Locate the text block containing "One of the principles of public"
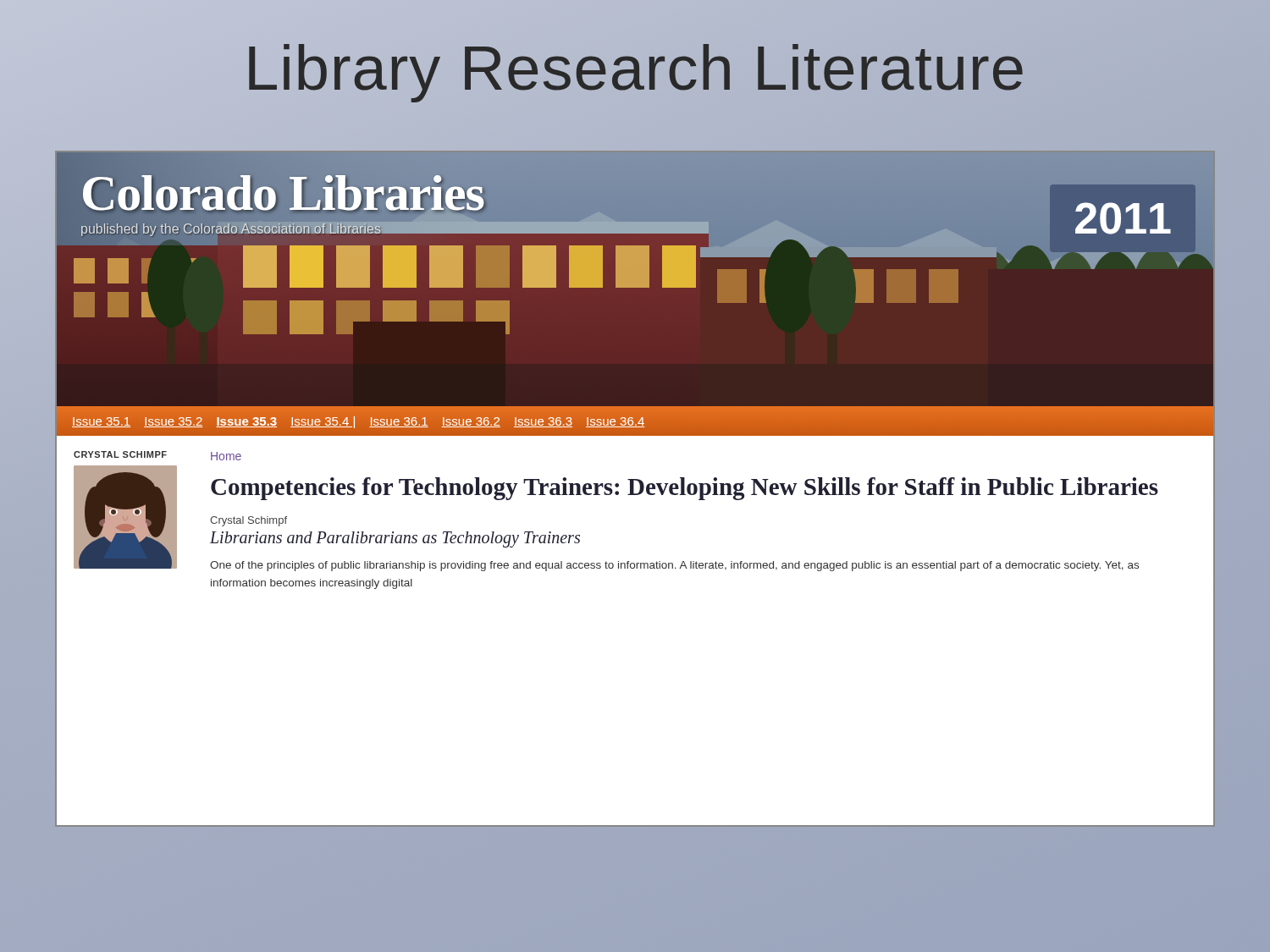This screenshot has height=952, width=1270. (x=675, y=574)
